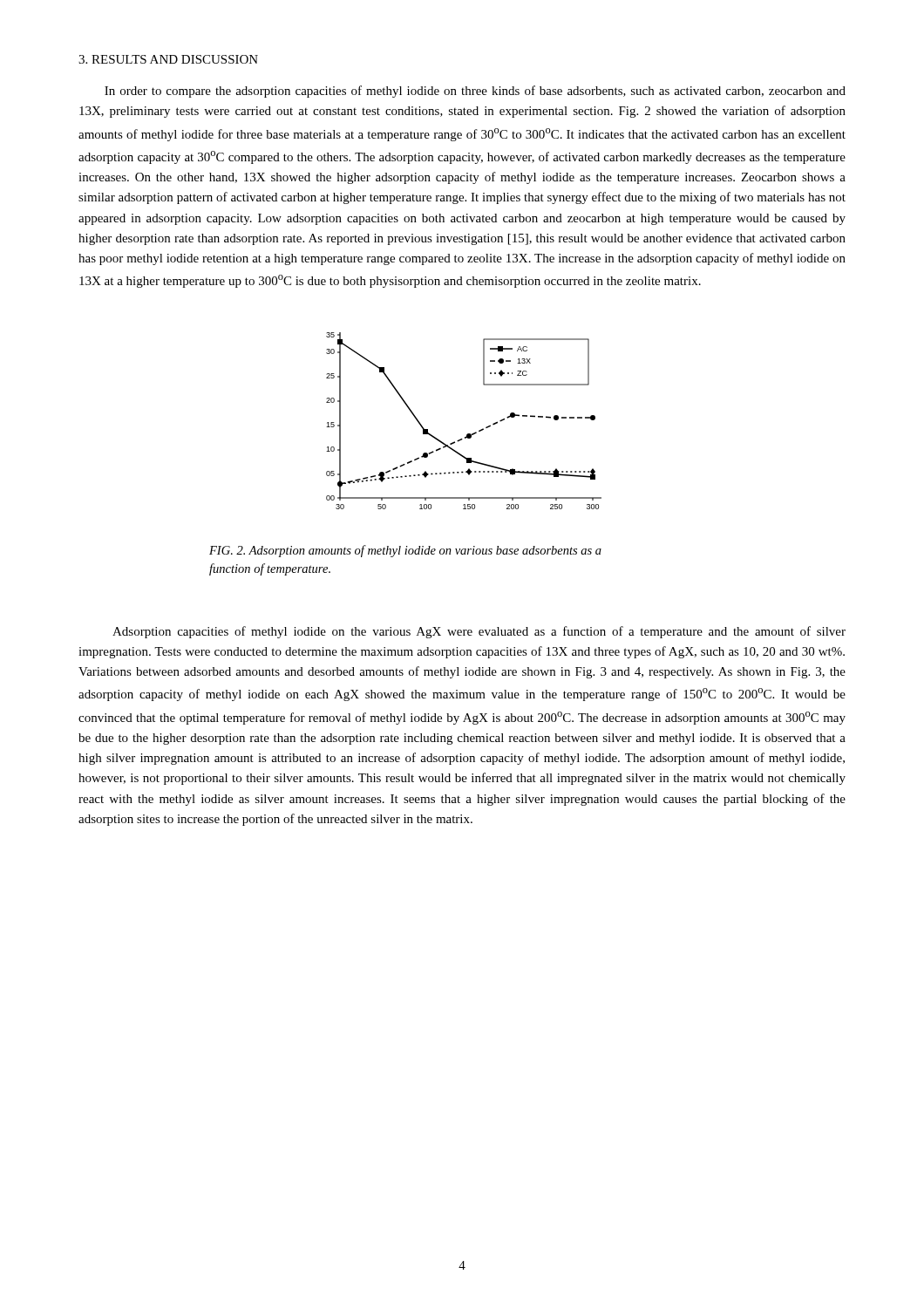This screenshot has height=1308, width=924.
Task: Locate the text block that says "In order to compare the"
Action: [462, 186]
